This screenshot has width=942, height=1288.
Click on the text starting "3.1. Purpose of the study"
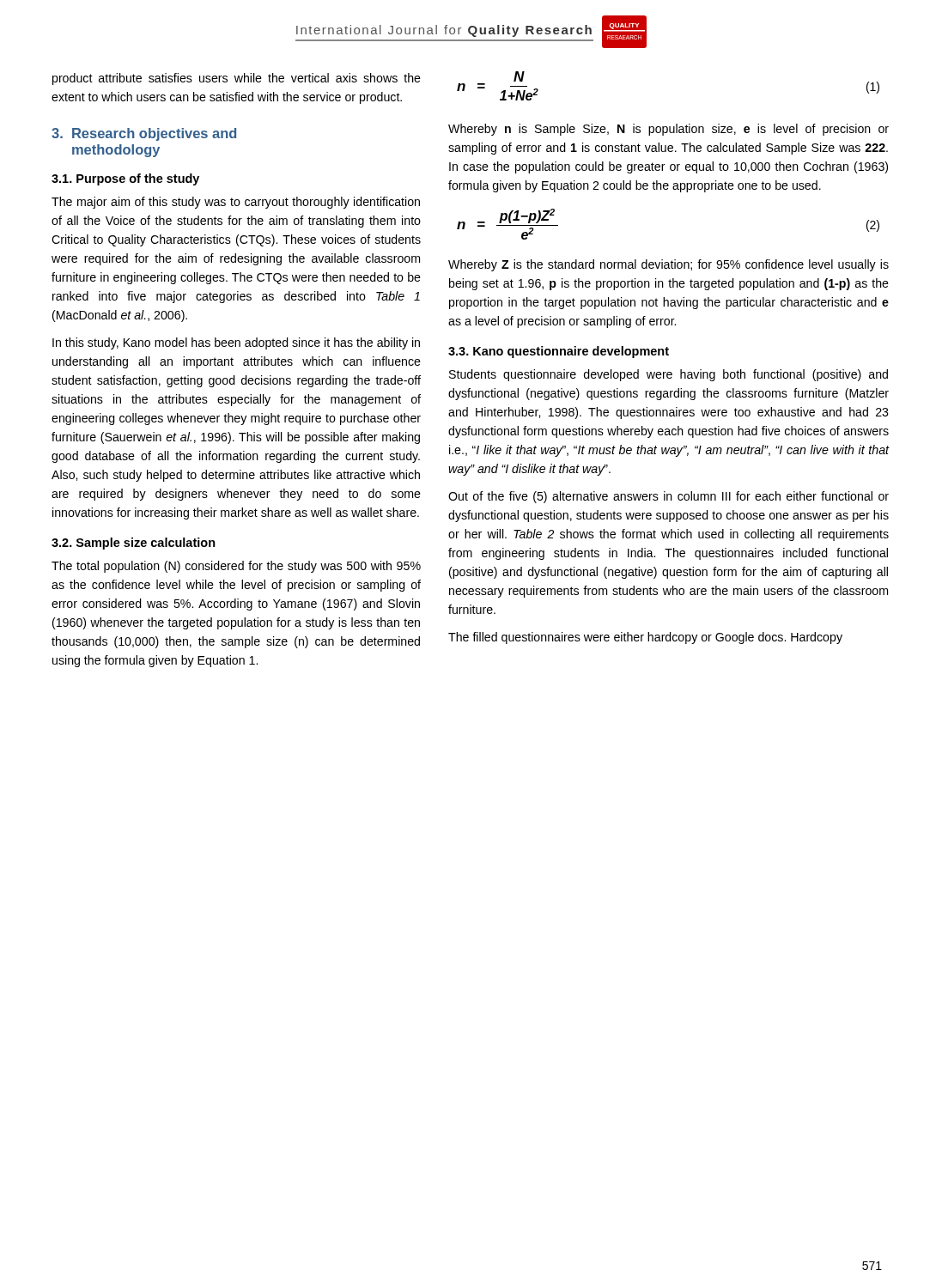126,179
